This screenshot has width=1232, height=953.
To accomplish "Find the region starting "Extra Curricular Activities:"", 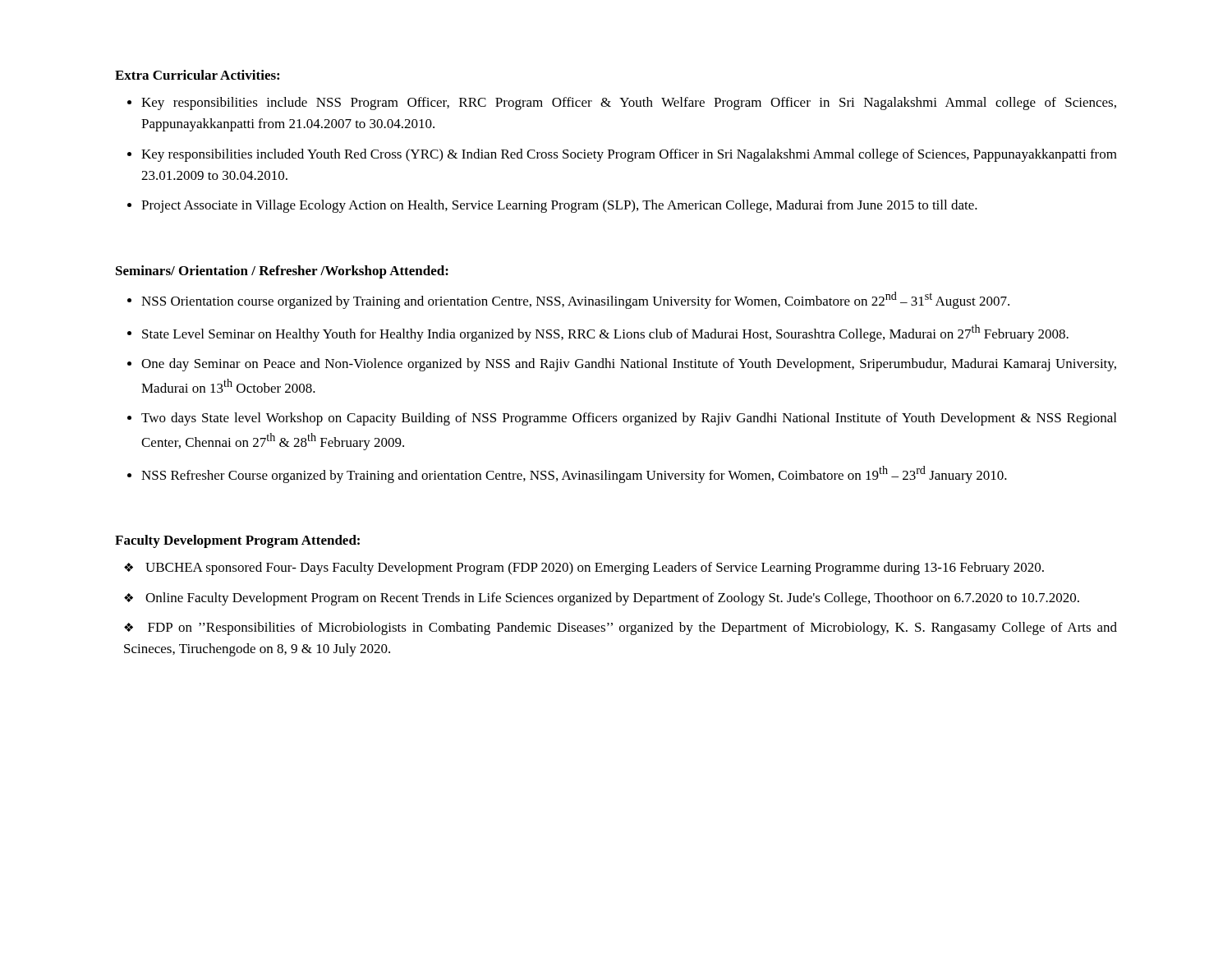I will [198, 75].
